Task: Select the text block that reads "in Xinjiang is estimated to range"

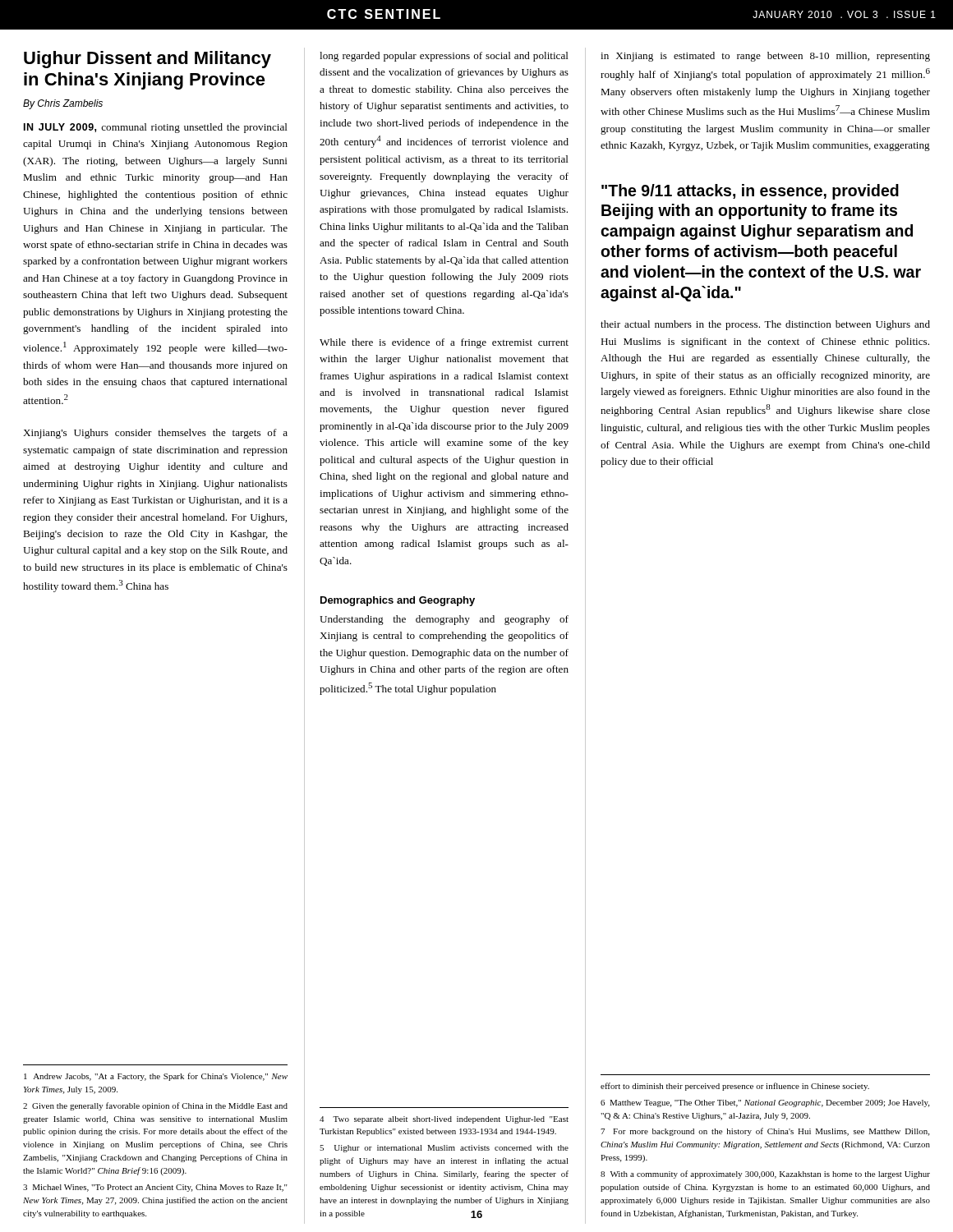Action: (765, 101)
